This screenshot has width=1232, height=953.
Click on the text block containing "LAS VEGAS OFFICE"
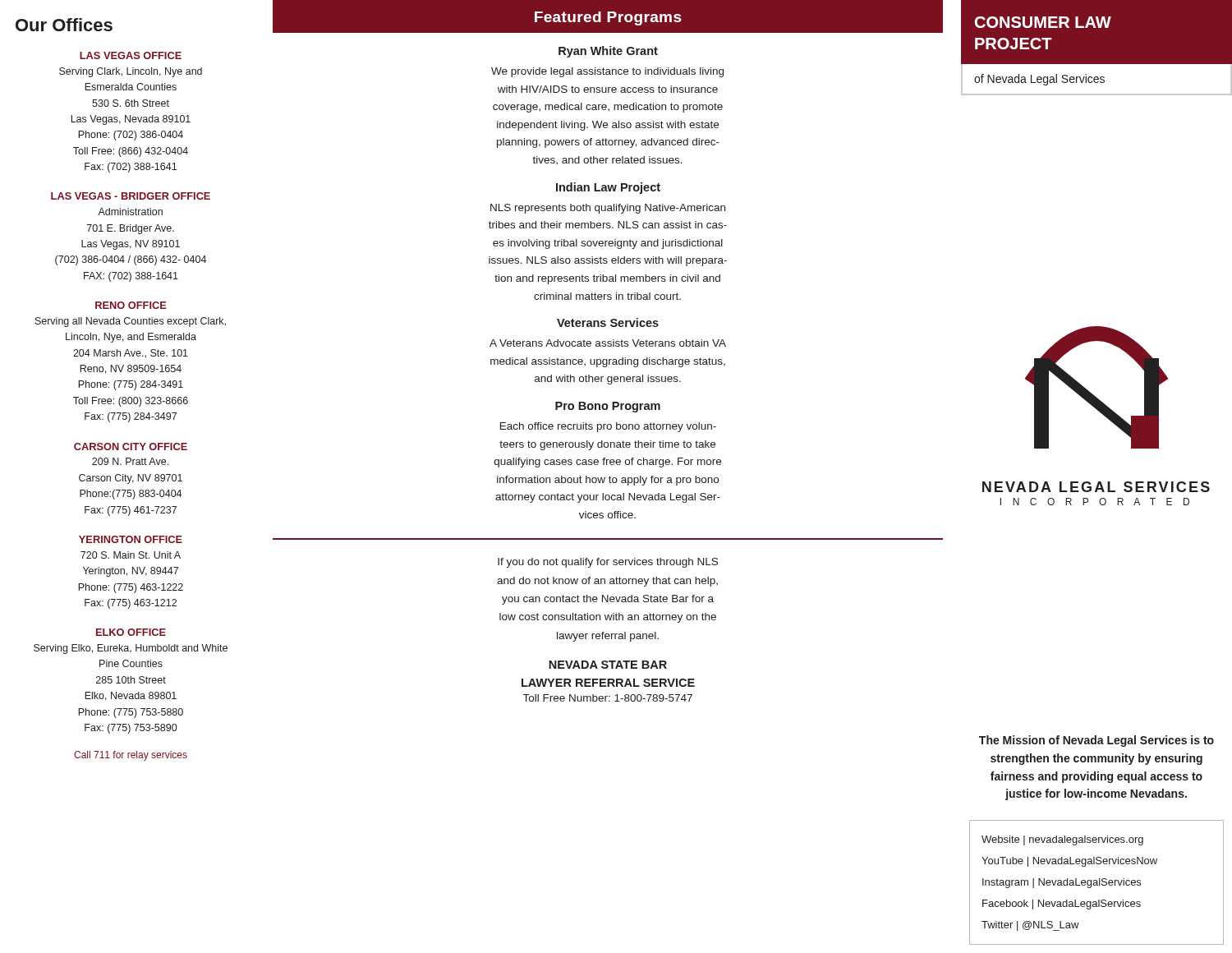tap(131, 110)
